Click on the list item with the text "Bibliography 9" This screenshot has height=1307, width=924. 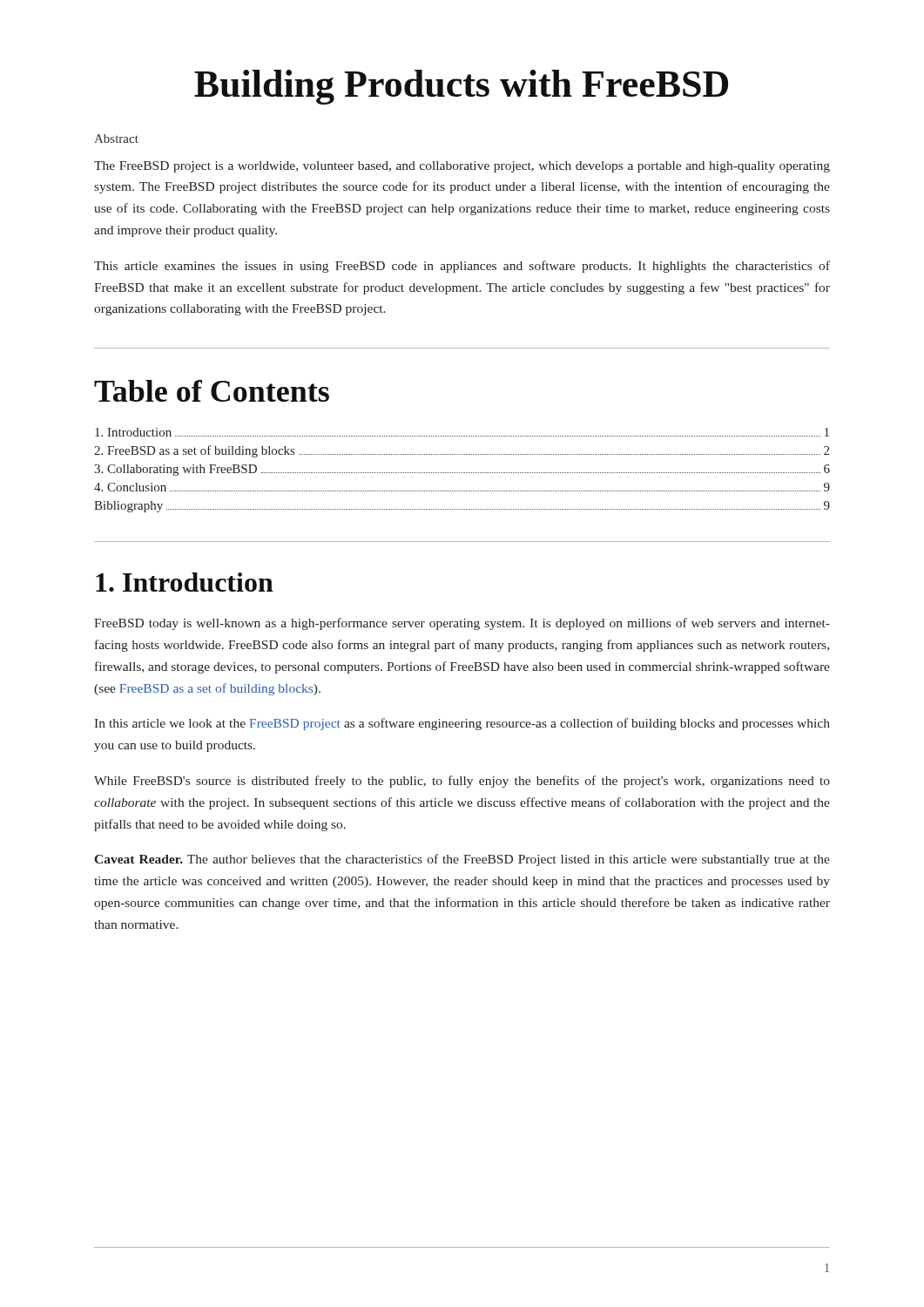(x=462, y=506)
